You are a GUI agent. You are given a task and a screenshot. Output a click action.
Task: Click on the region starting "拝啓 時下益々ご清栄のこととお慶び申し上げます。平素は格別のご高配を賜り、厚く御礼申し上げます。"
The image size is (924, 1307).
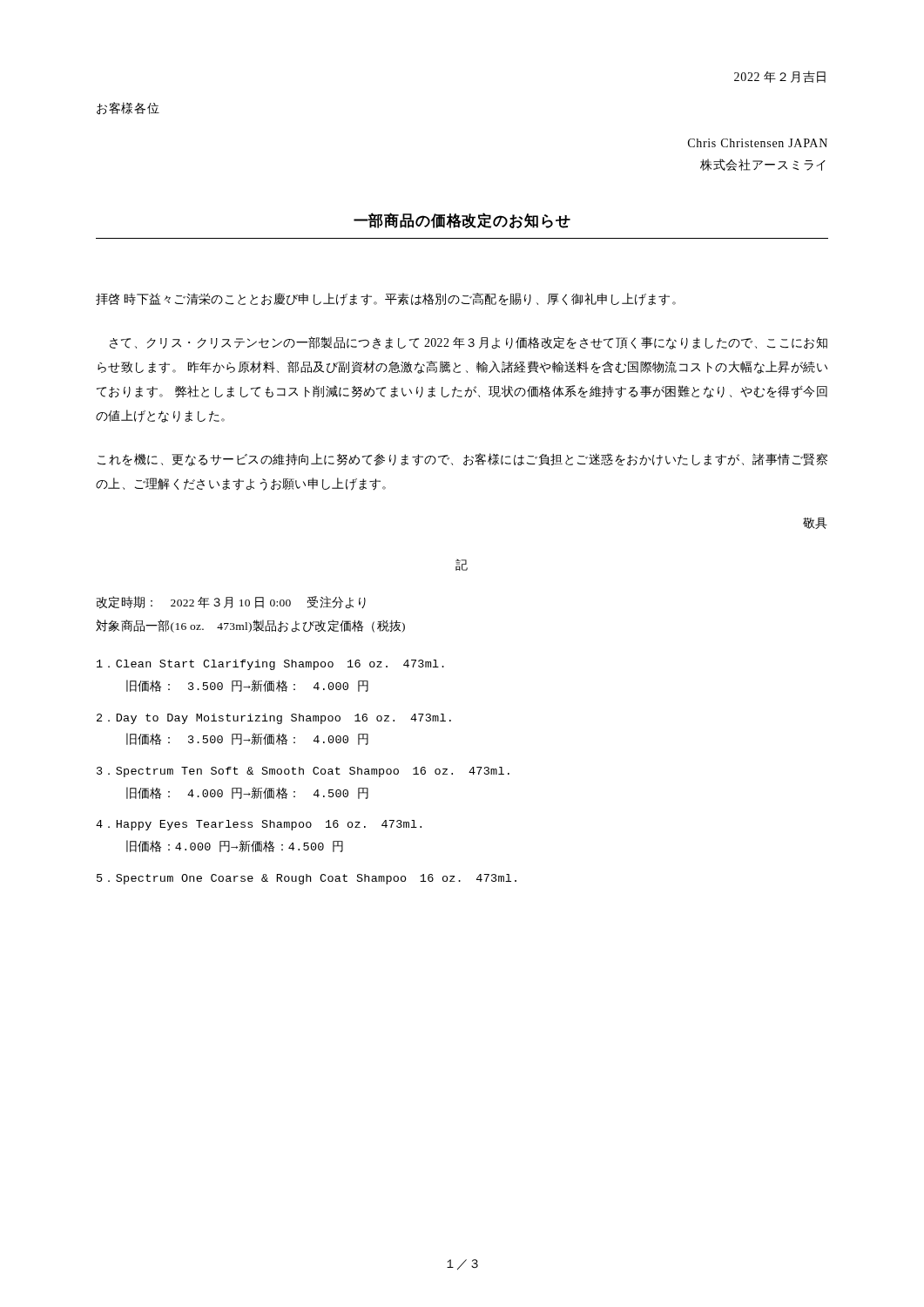coord(390,300)
